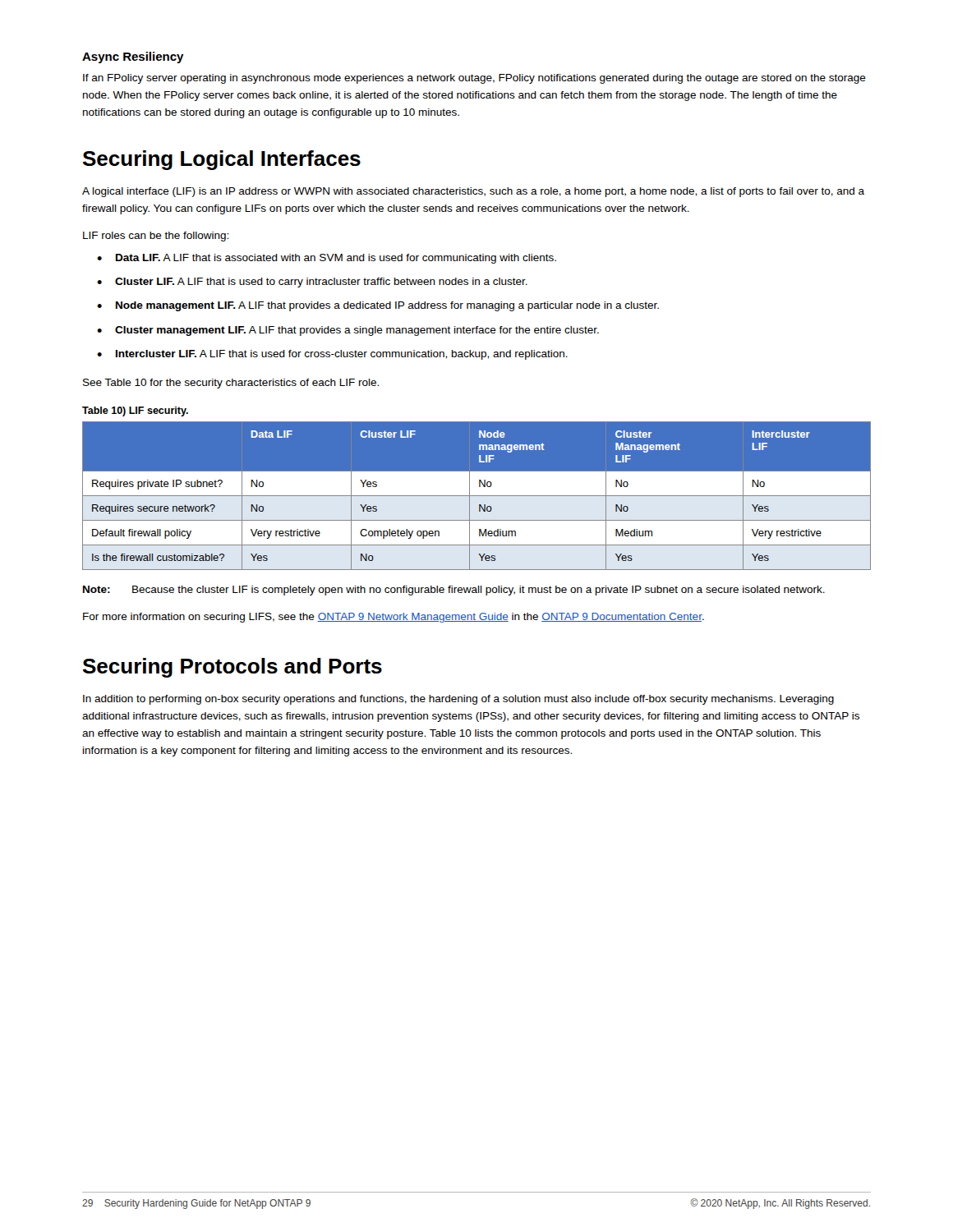Click on the text starting "LIF roles can be the"
The image size is (953, 1232).
click(x=156, y=235)
